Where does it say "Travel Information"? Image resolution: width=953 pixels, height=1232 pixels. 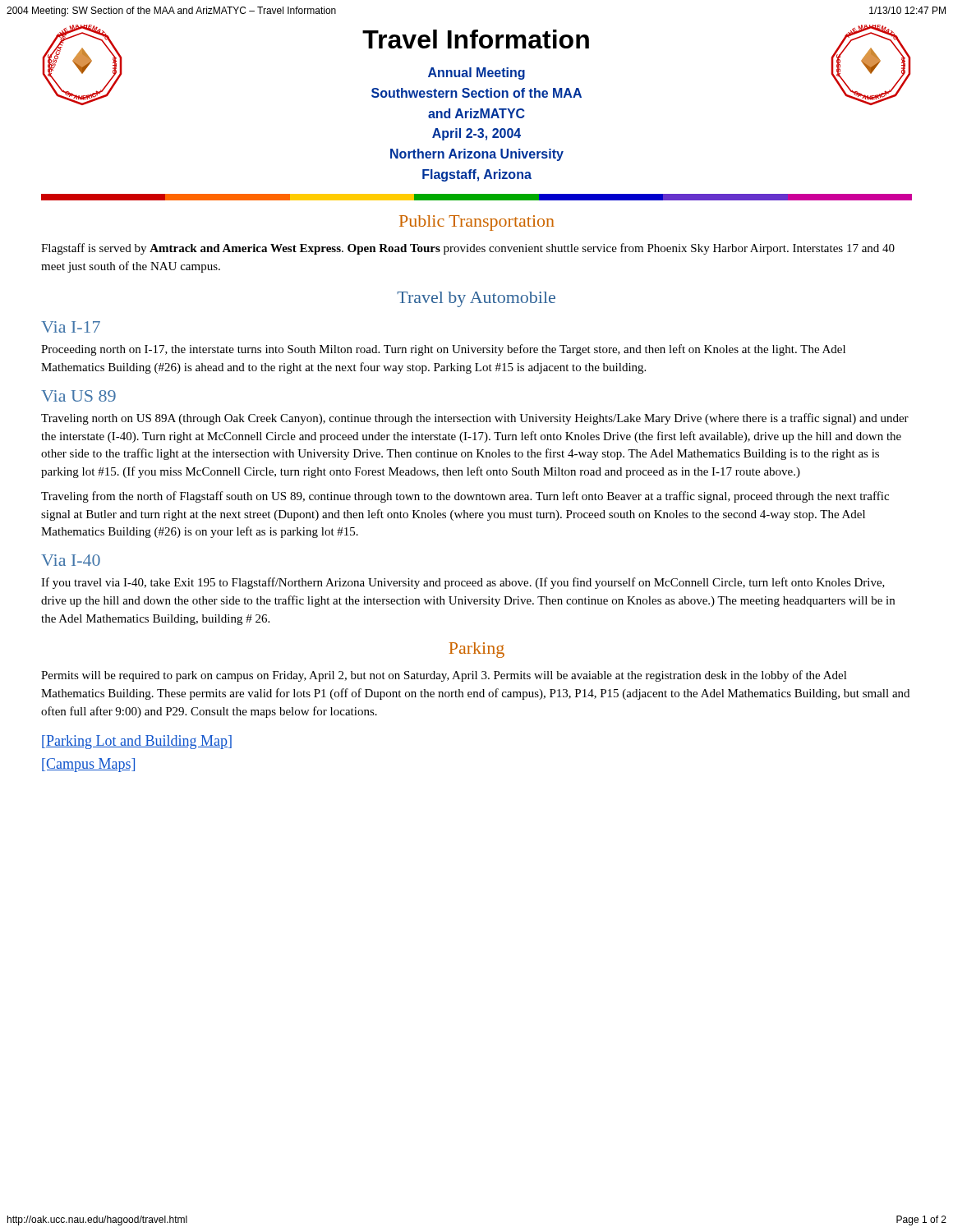pos(476,39)
